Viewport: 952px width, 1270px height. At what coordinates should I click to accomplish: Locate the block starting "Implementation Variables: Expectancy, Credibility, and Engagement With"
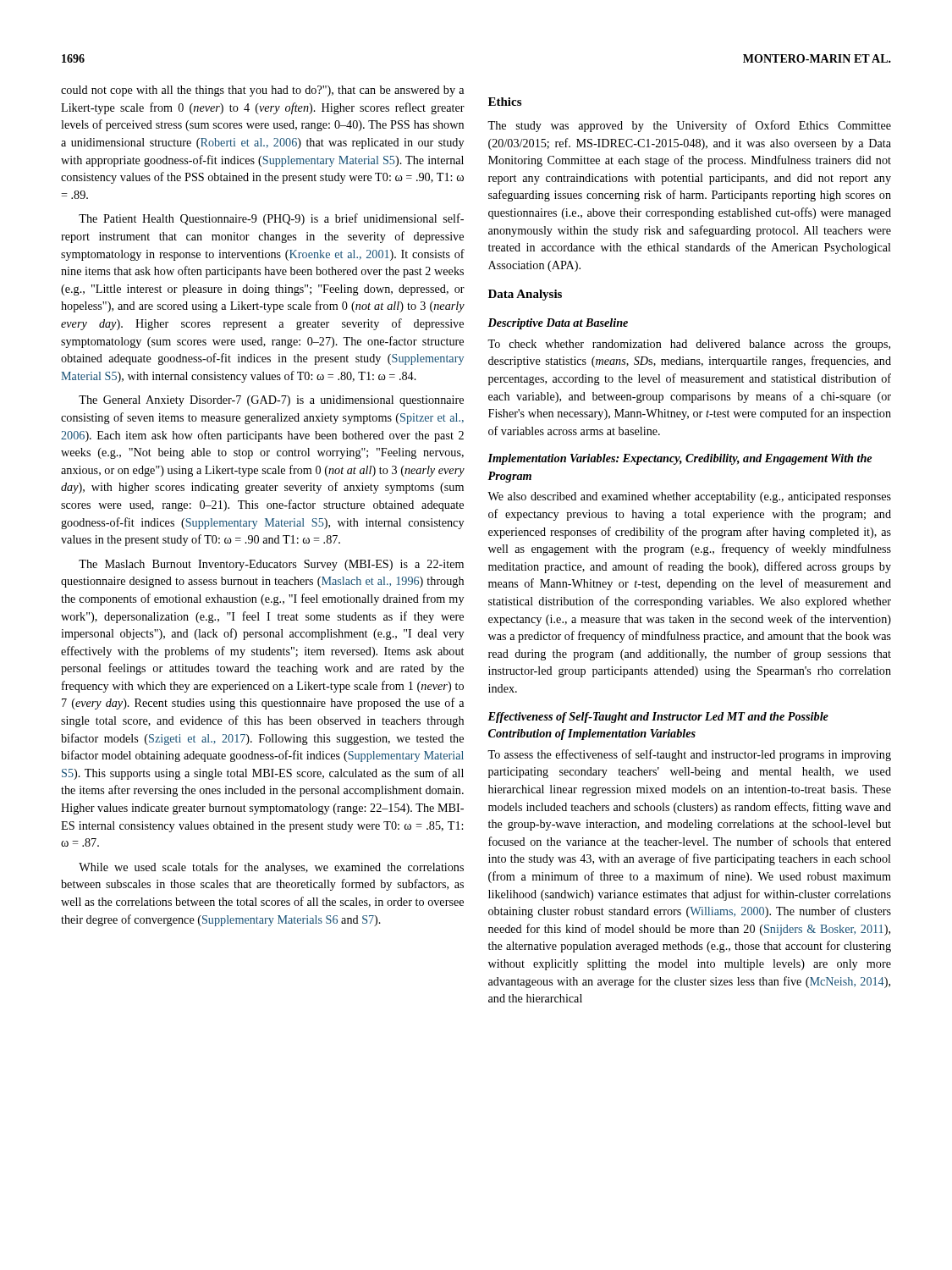pos(680,467)
